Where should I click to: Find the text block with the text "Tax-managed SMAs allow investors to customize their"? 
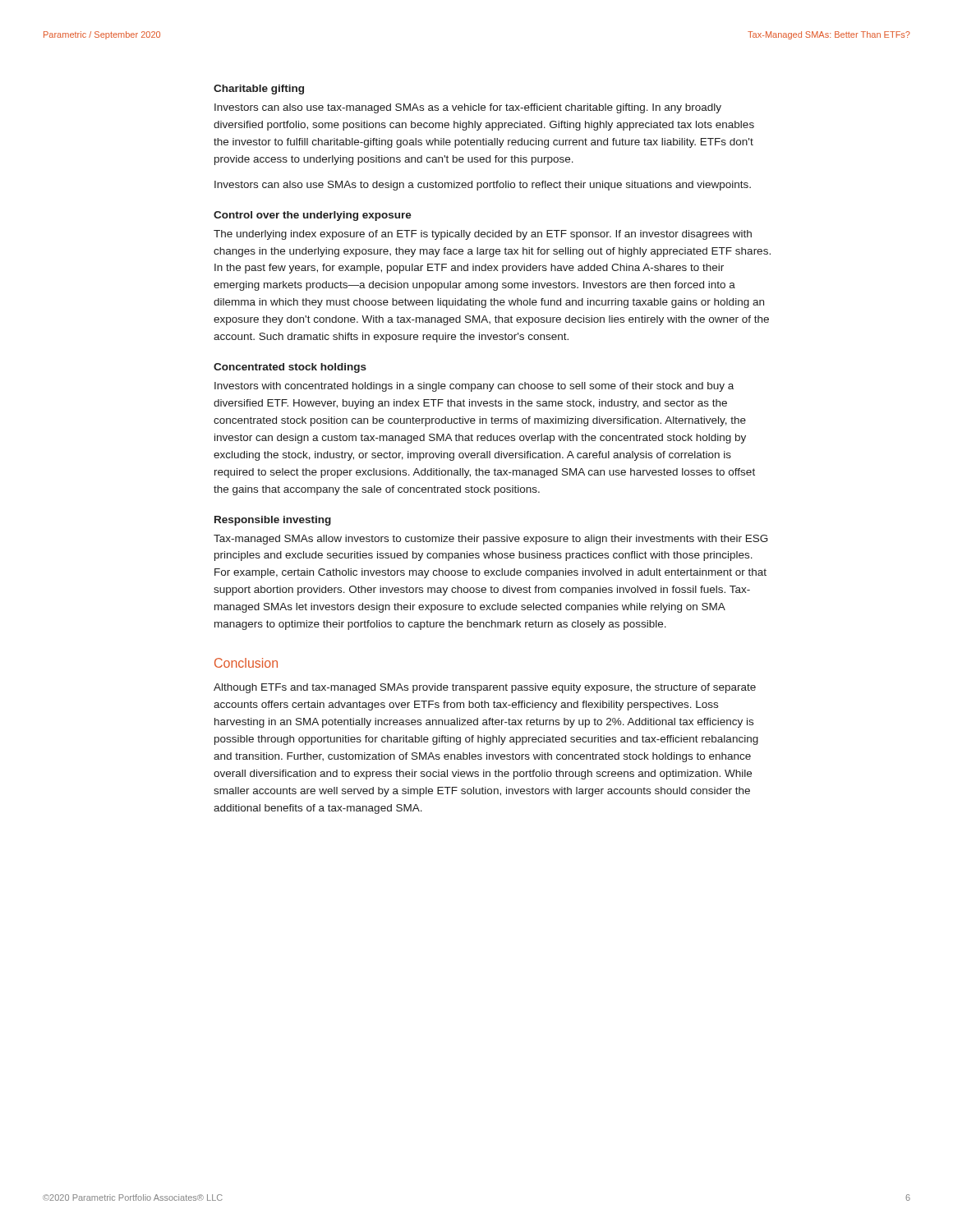tap(491, 581)
